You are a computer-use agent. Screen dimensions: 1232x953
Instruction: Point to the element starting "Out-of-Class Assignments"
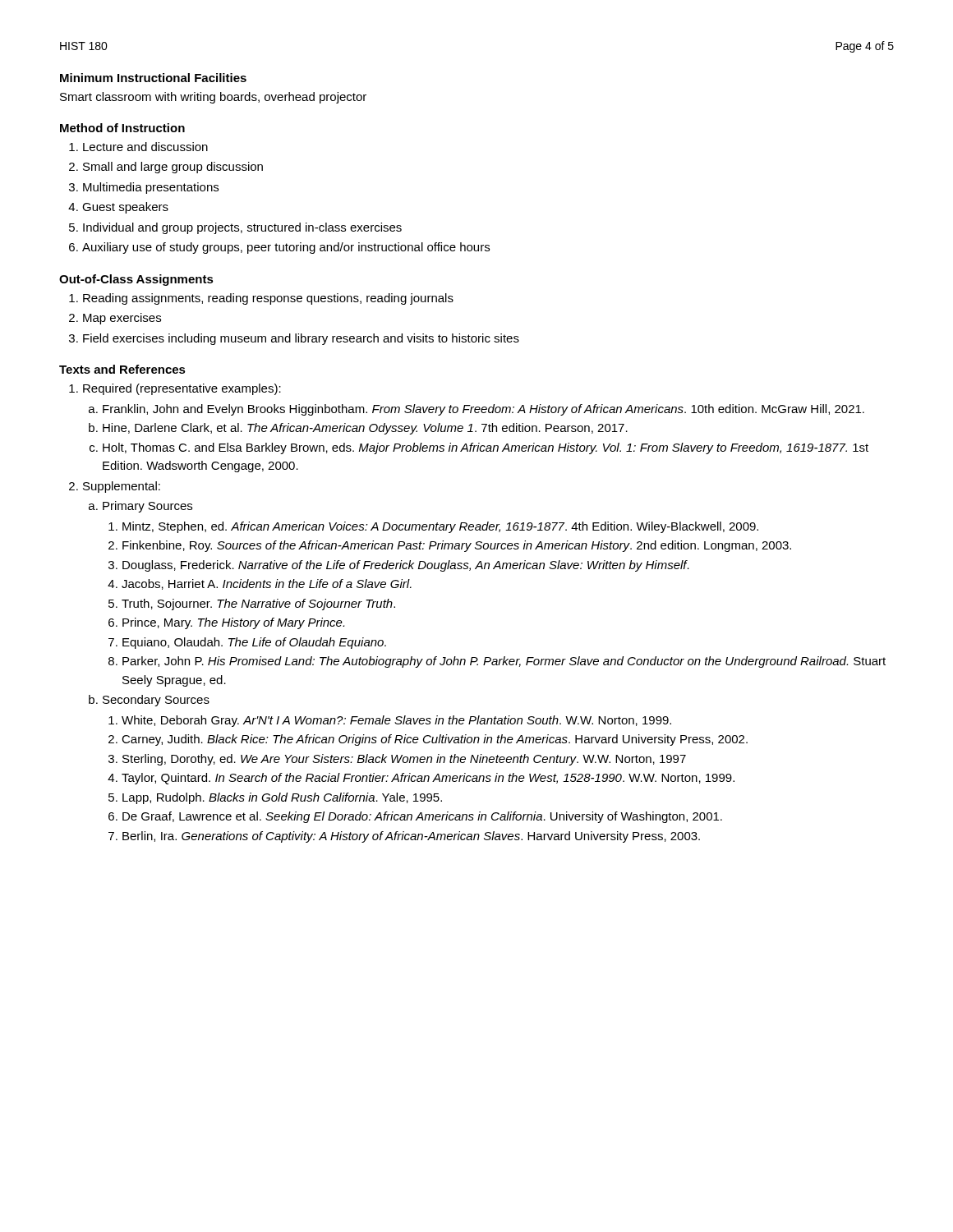136,279
